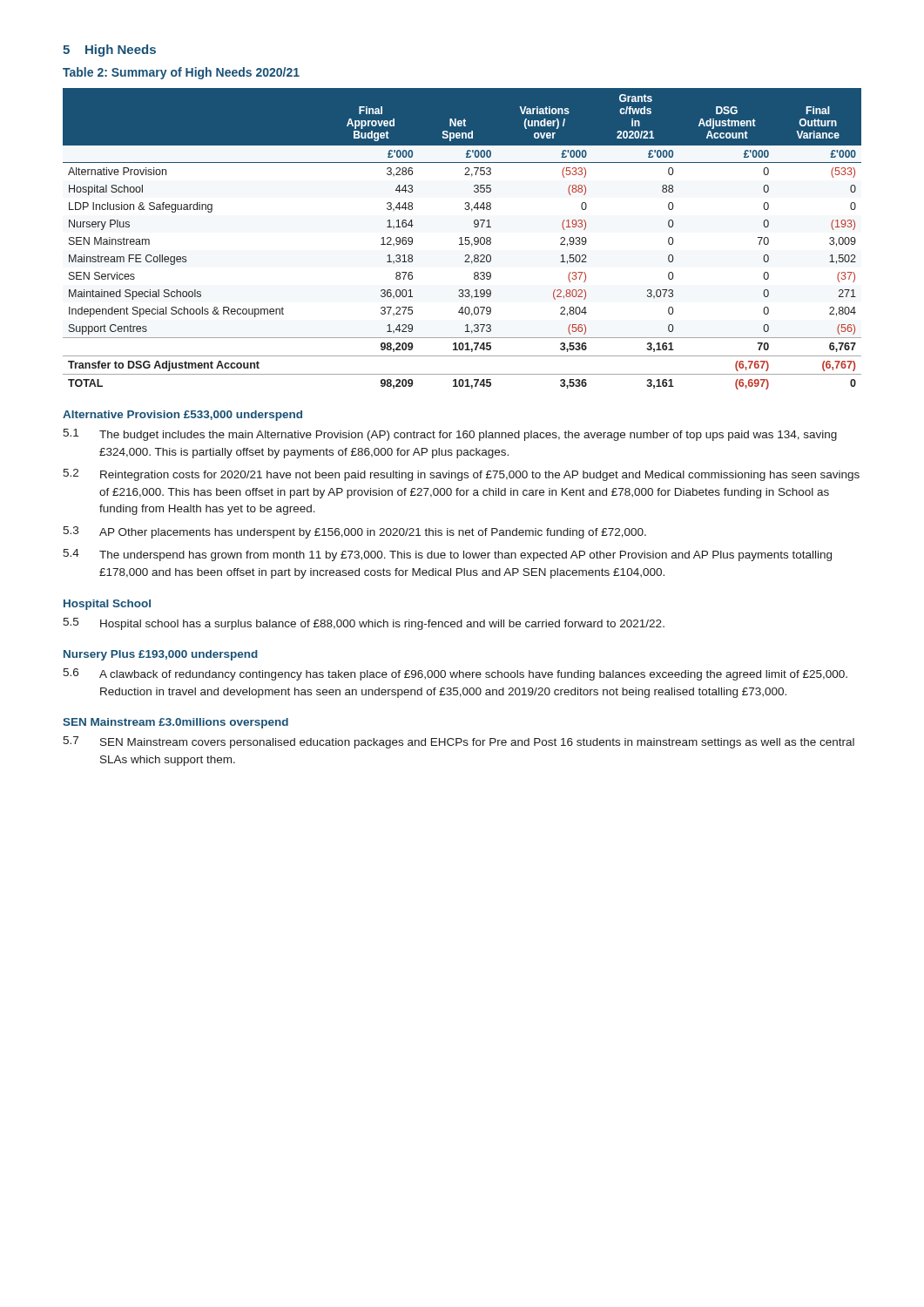Find the element starting "Nursery Plus £193,000 underspend"
924x1307 pixels.
pos(160,654)
